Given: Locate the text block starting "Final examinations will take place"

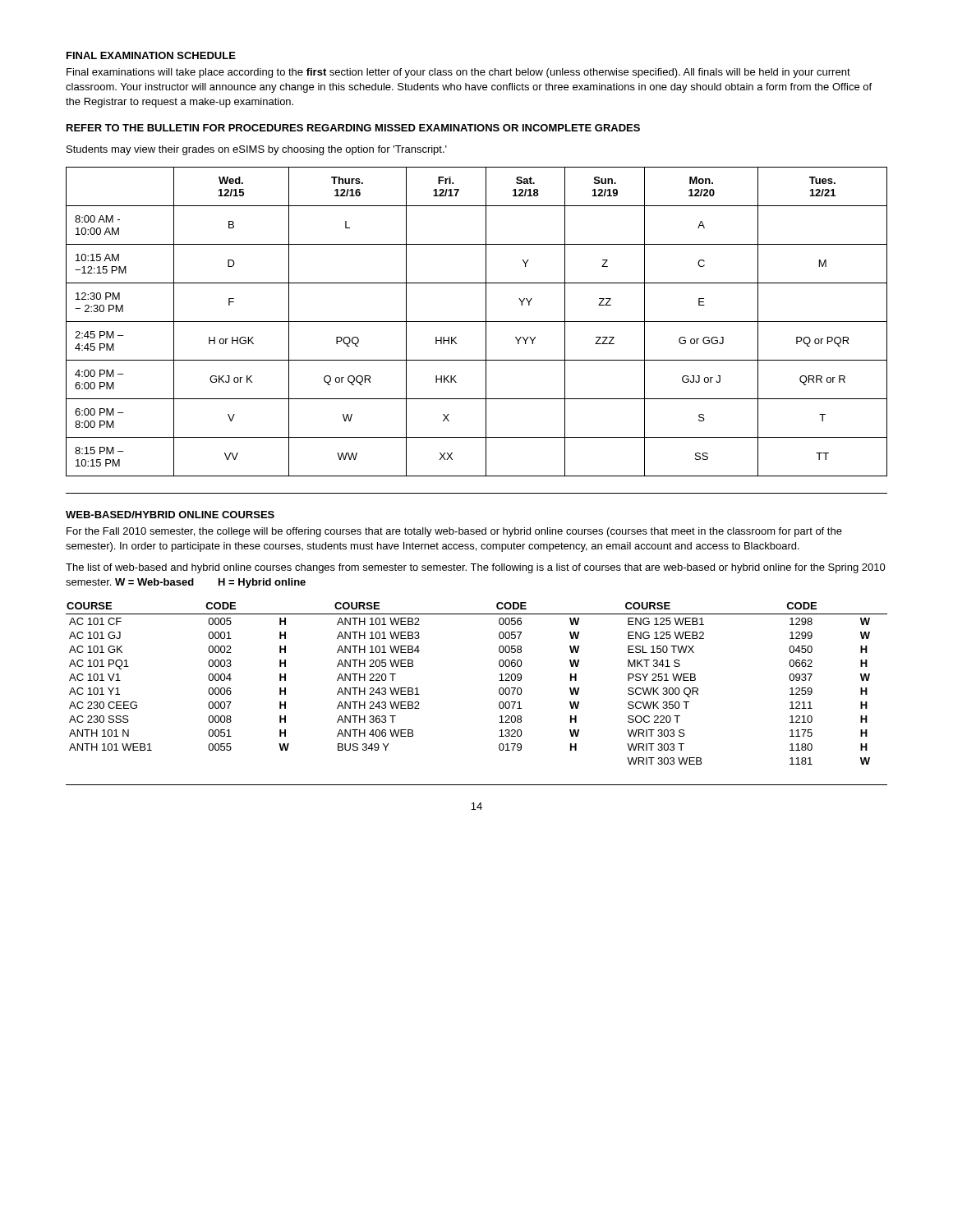Looking at the screenshot, I should (x=469, y=87).
